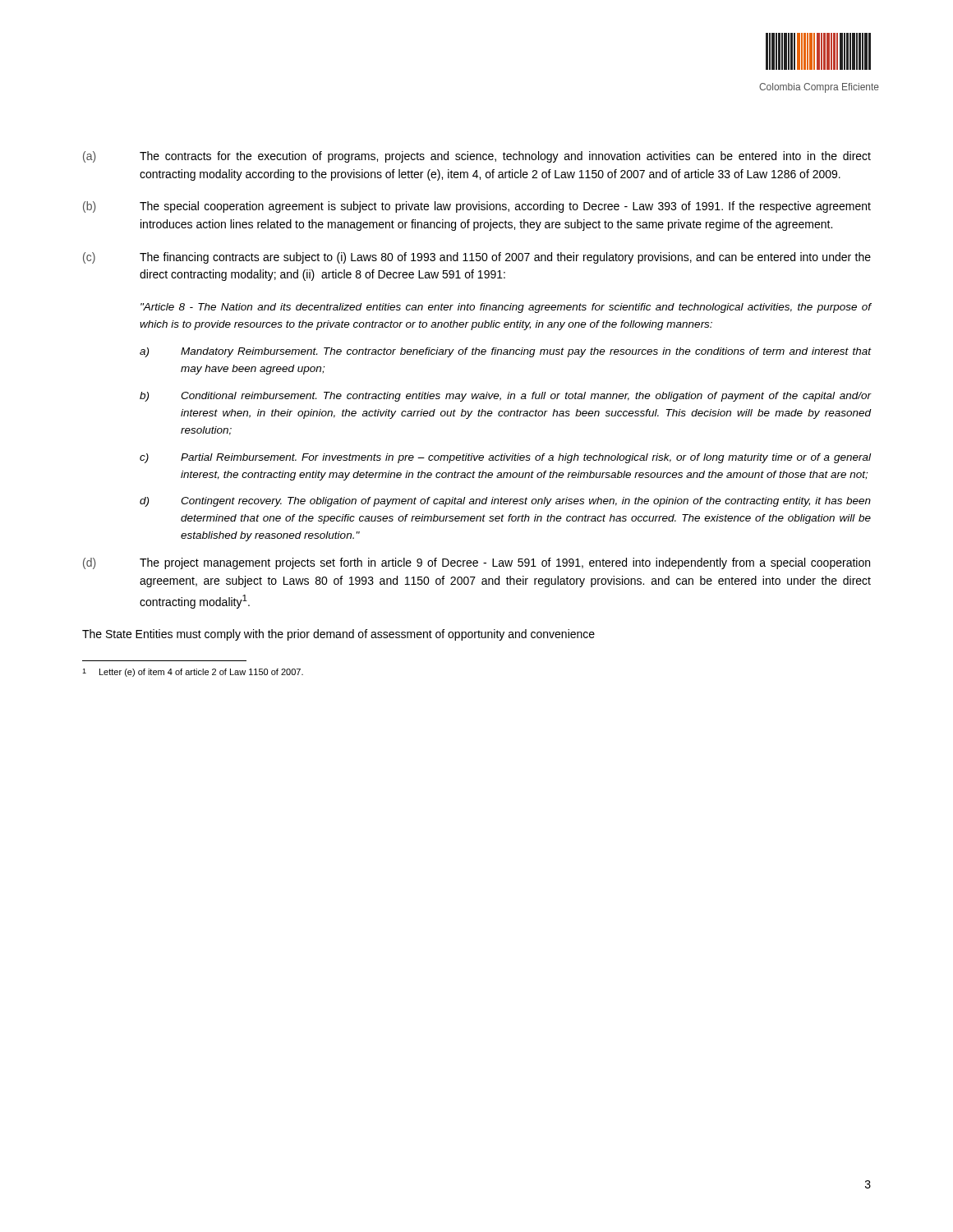The width and height of the screenshot is (953, 1232).
Task: Find the block on this page that starts "c) Partial Reimbursement. For investments"
Action: tap(505, 466)
